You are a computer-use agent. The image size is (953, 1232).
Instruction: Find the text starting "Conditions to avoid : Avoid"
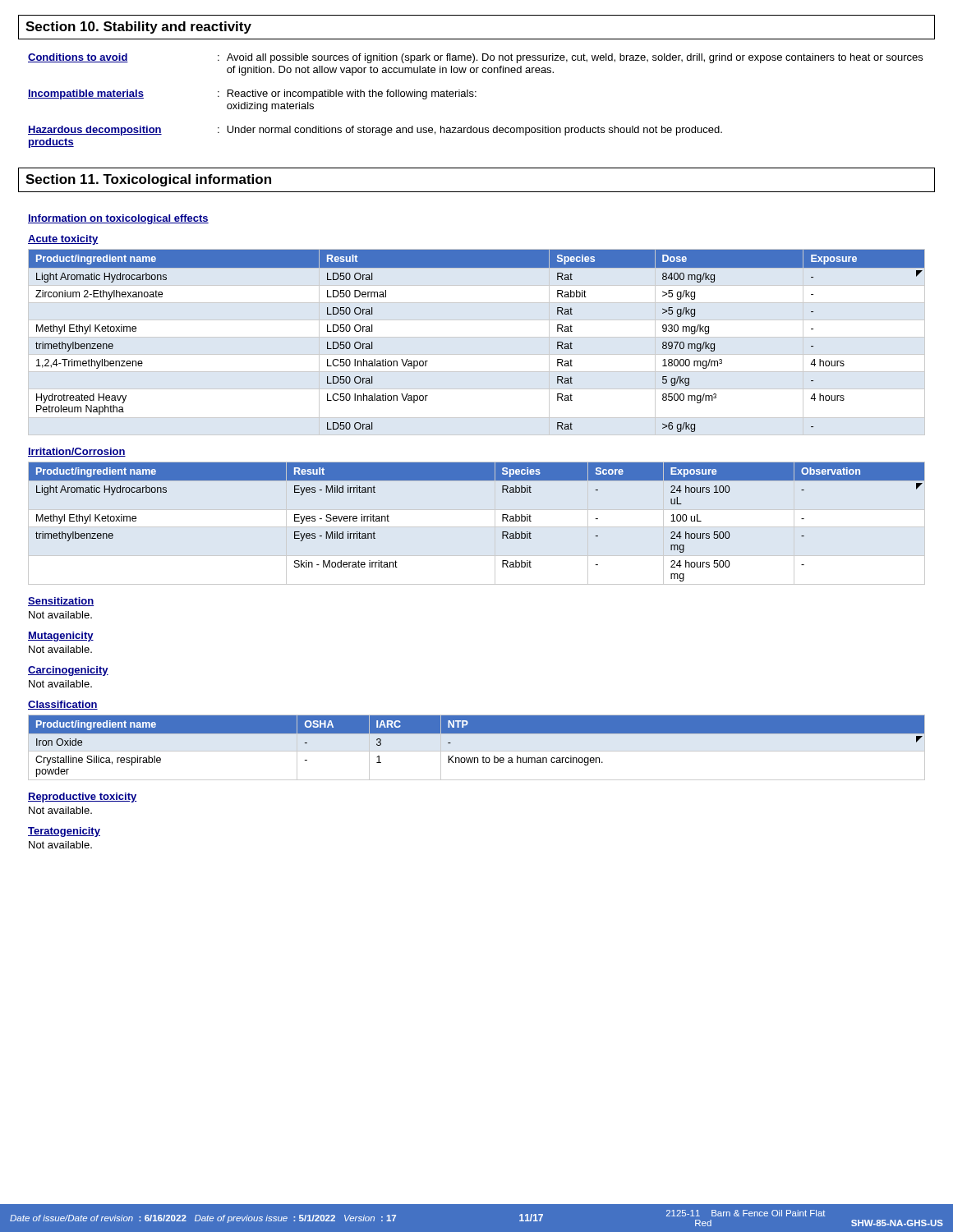point(476,63)
